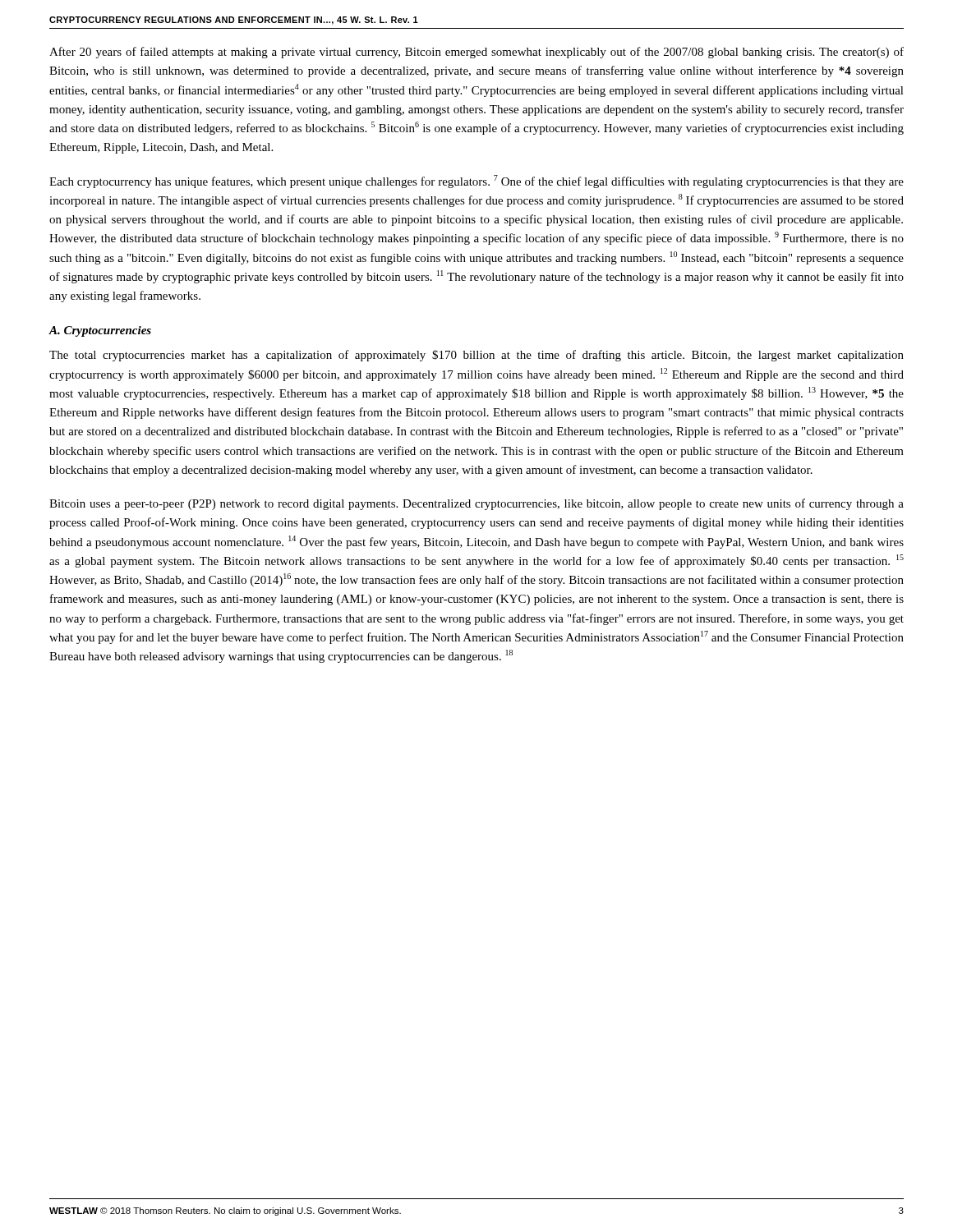Select the section header
Viewport: 953px width, 1232px height.
point(100,330)
